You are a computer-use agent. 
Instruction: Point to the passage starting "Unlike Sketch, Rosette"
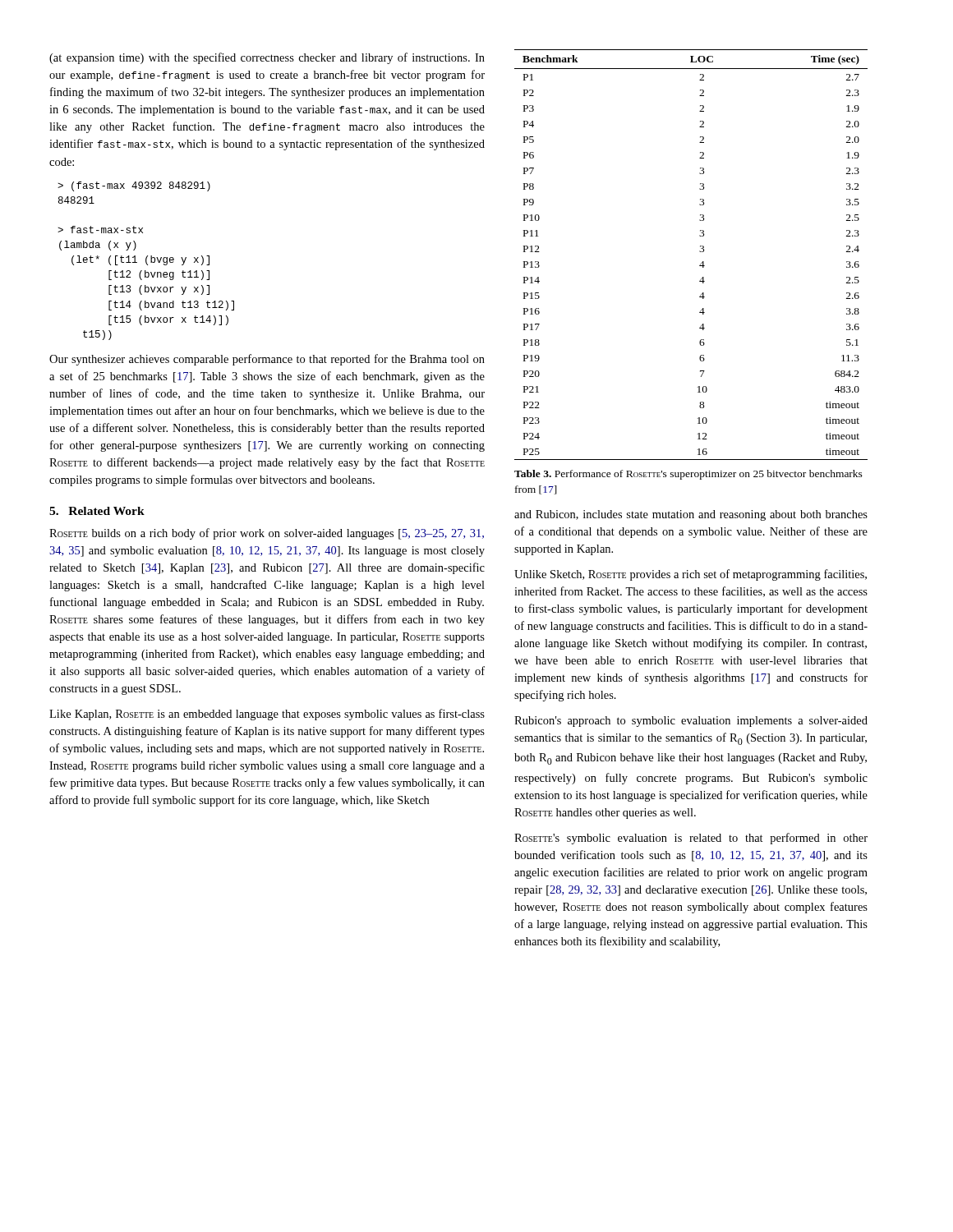click(x=691, y=635)
